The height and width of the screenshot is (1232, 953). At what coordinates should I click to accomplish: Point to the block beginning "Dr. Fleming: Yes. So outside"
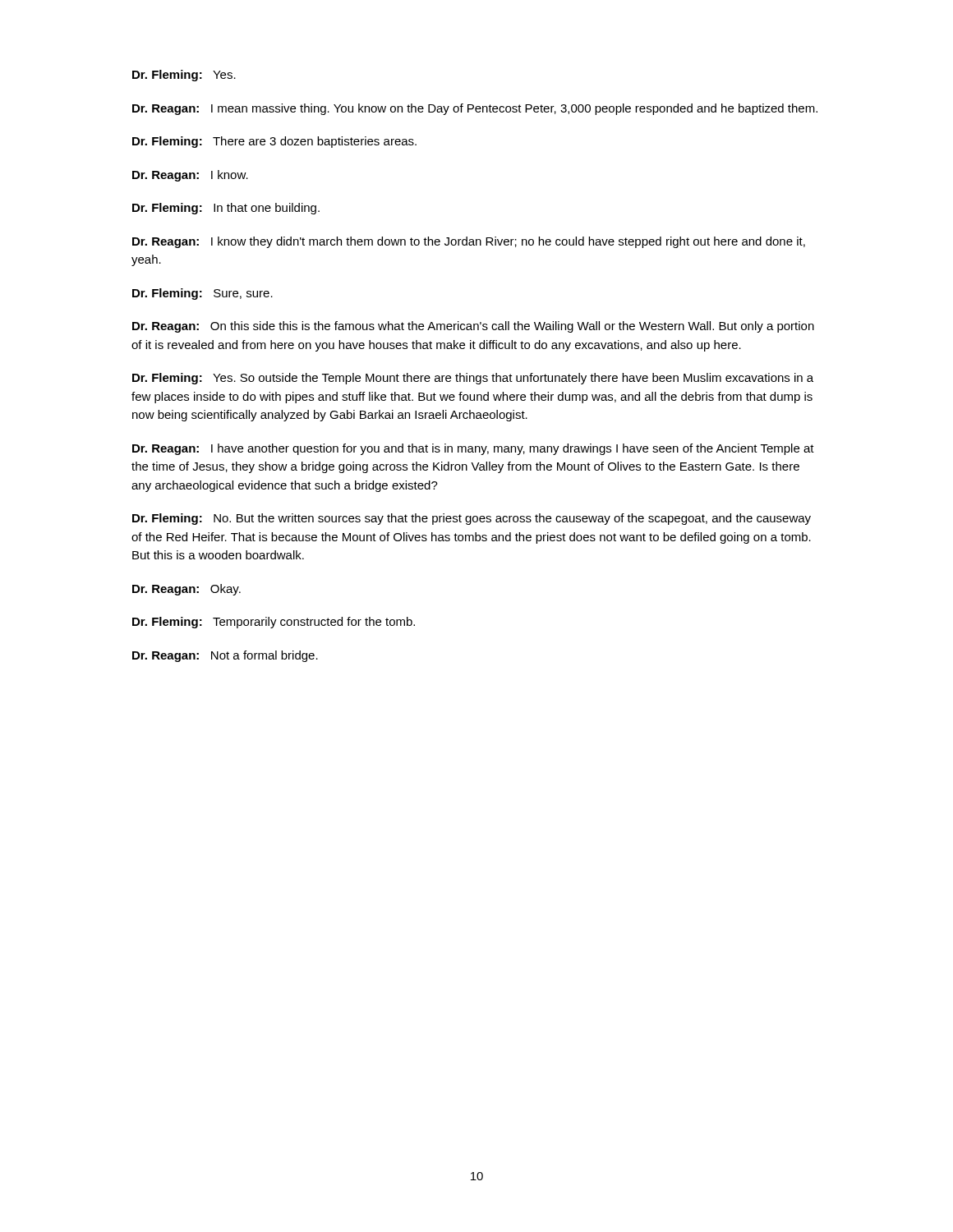click(x=472, y=396)
